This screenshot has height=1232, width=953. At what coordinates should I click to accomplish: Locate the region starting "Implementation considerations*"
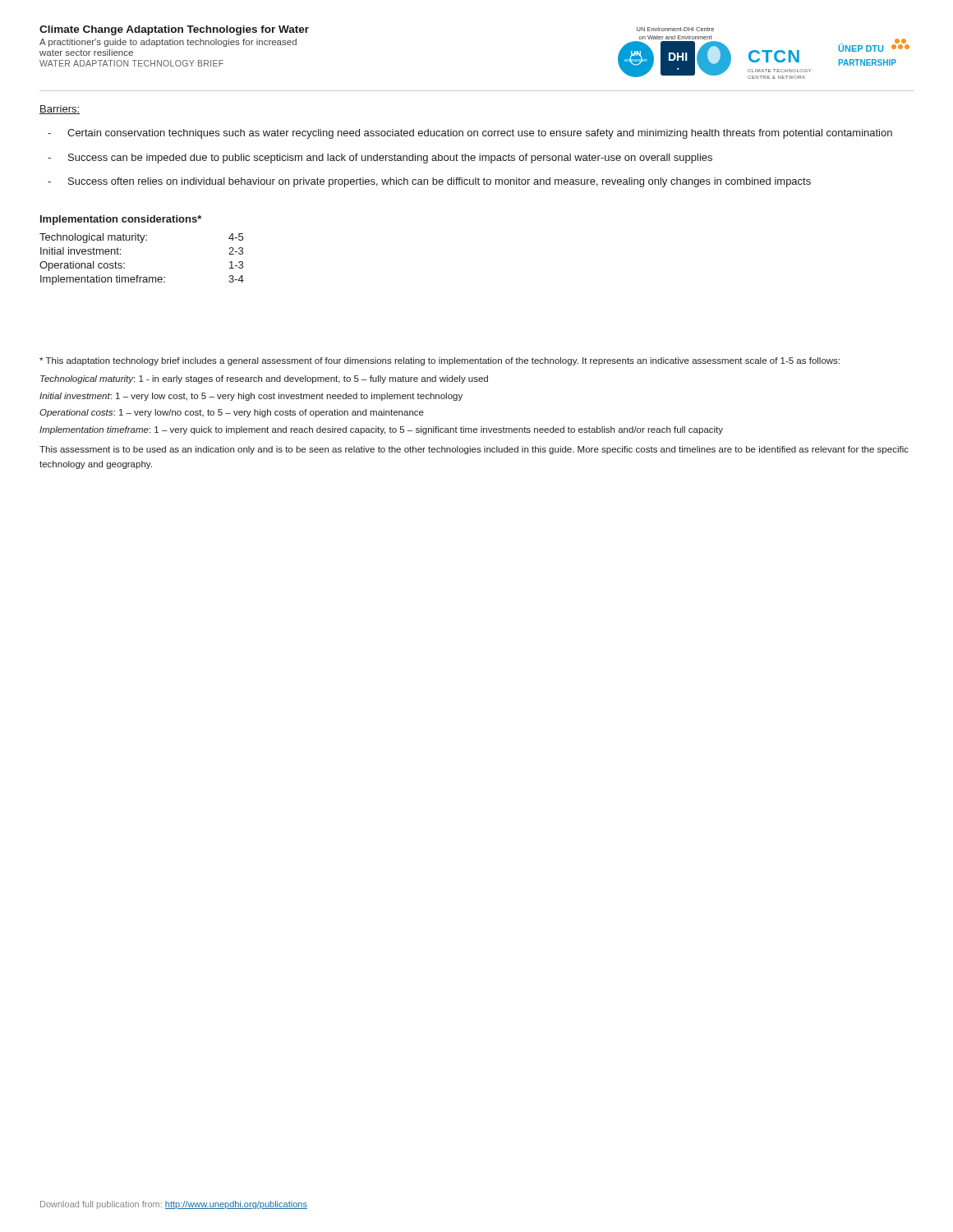pyautogui.click(x=120, y=218)
